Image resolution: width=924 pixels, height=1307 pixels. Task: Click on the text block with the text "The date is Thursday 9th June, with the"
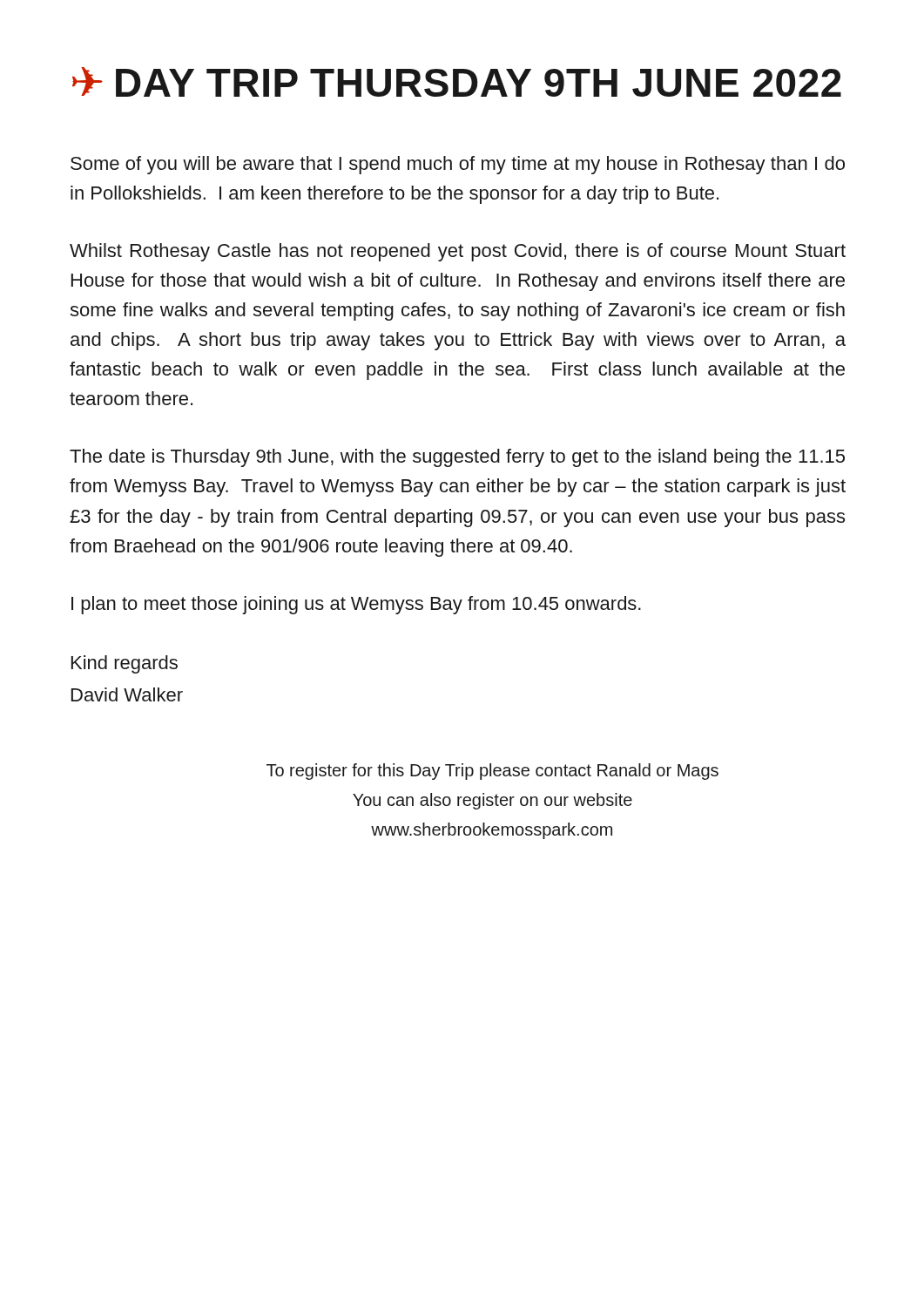458,501
